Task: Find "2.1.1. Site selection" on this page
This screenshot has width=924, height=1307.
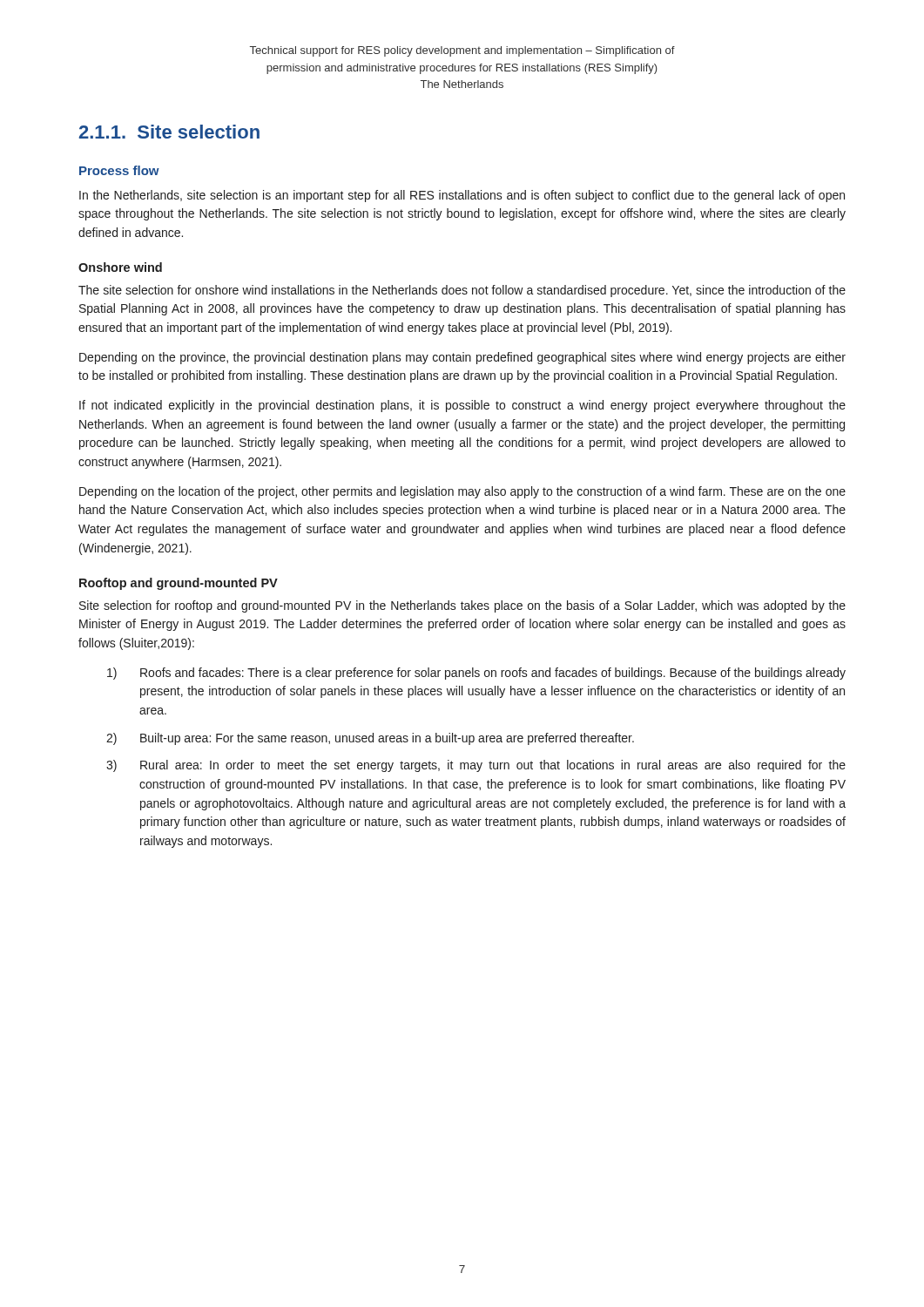Action: tap(169, 132)
